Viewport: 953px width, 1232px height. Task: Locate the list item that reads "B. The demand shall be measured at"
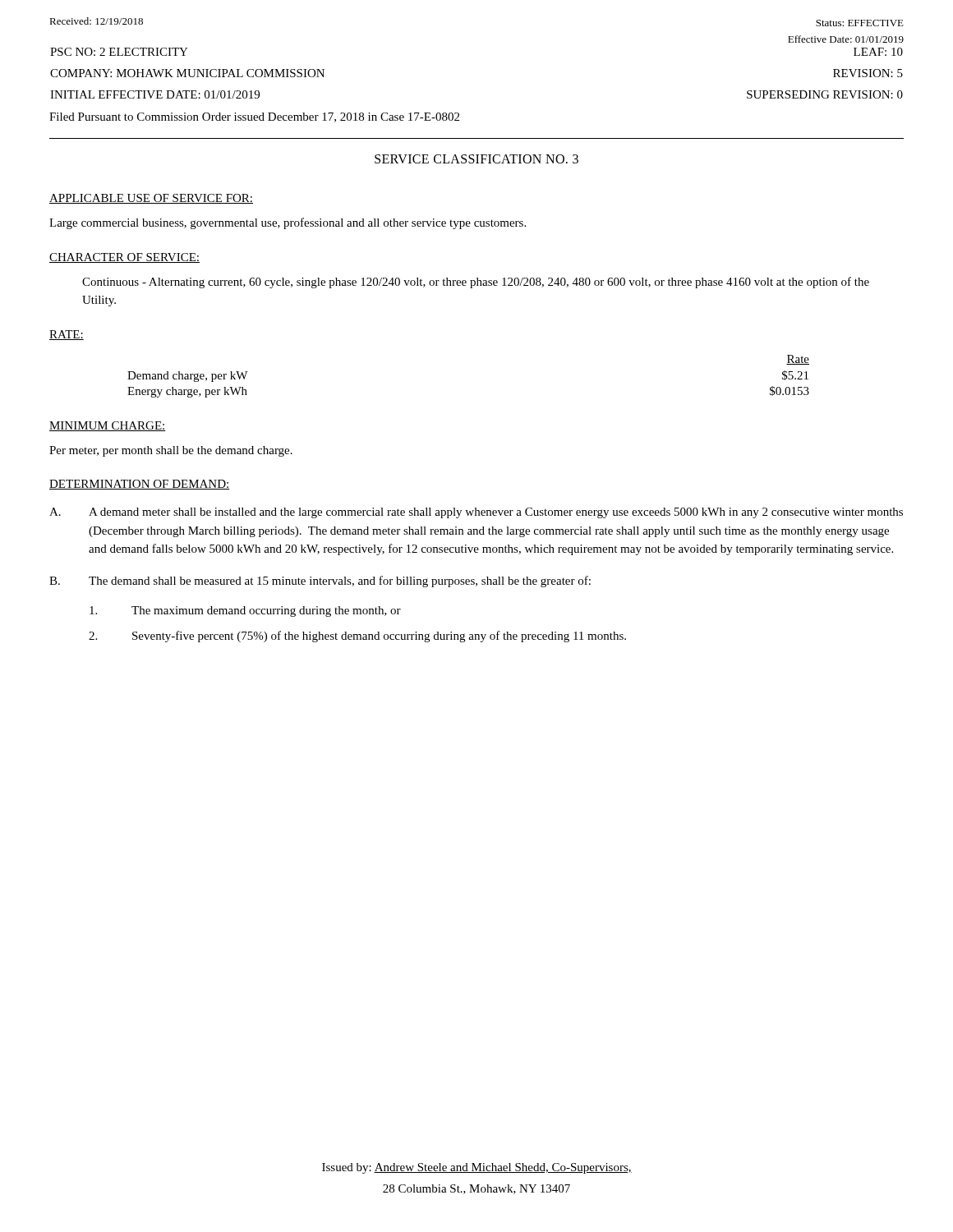point(320,581)
